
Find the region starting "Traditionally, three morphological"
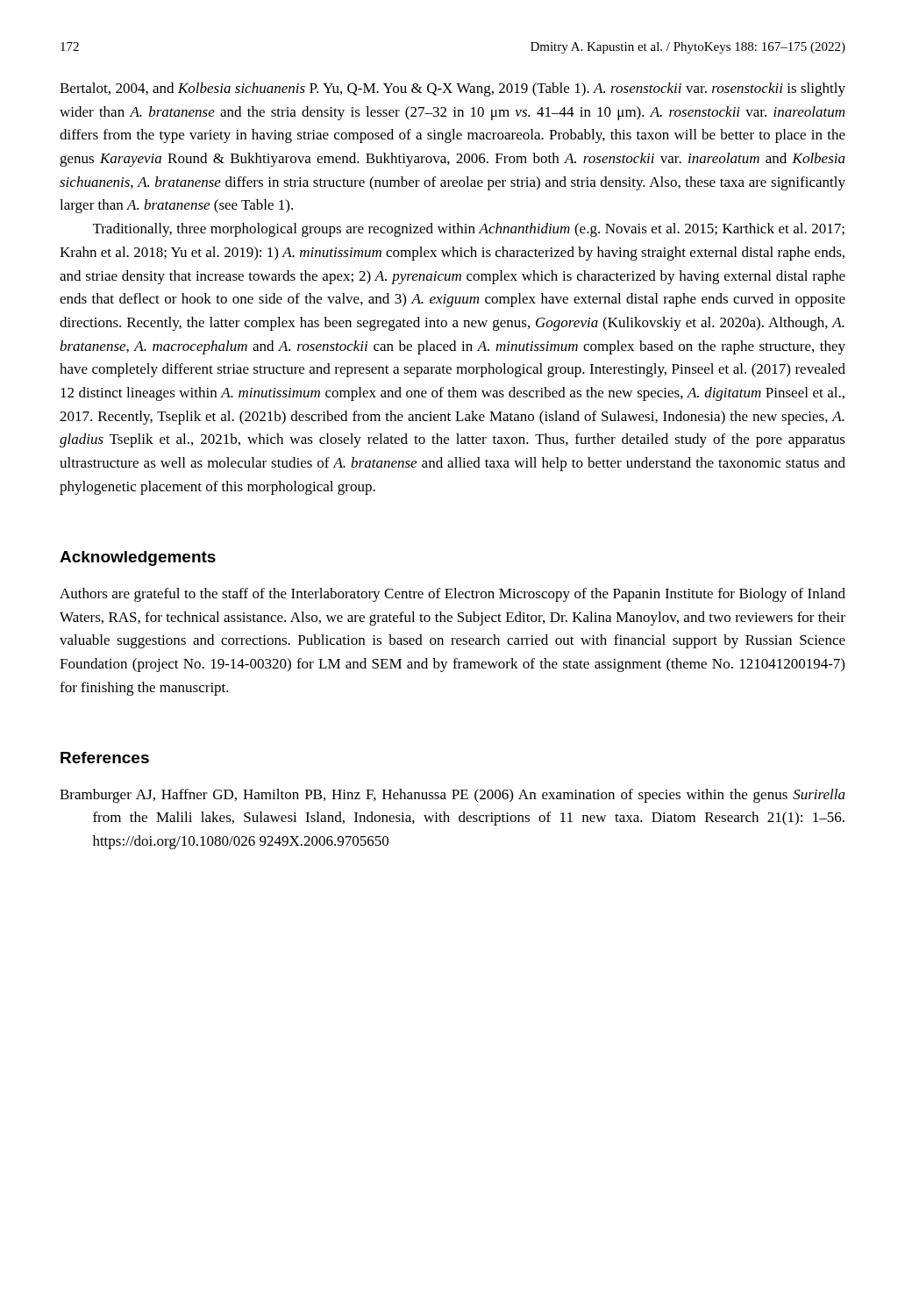click(x=452, y=358)
